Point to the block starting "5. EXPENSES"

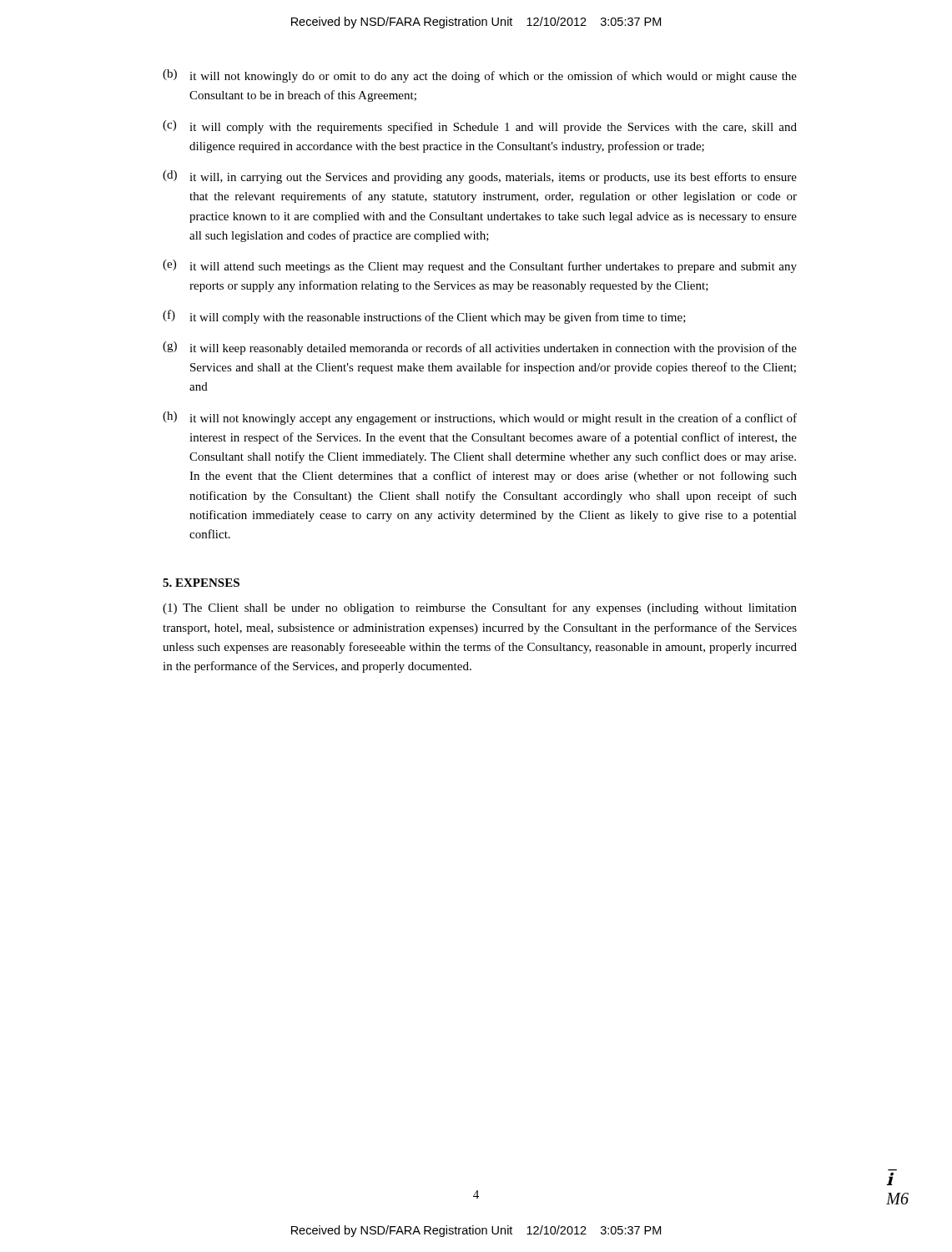[201, 583]
